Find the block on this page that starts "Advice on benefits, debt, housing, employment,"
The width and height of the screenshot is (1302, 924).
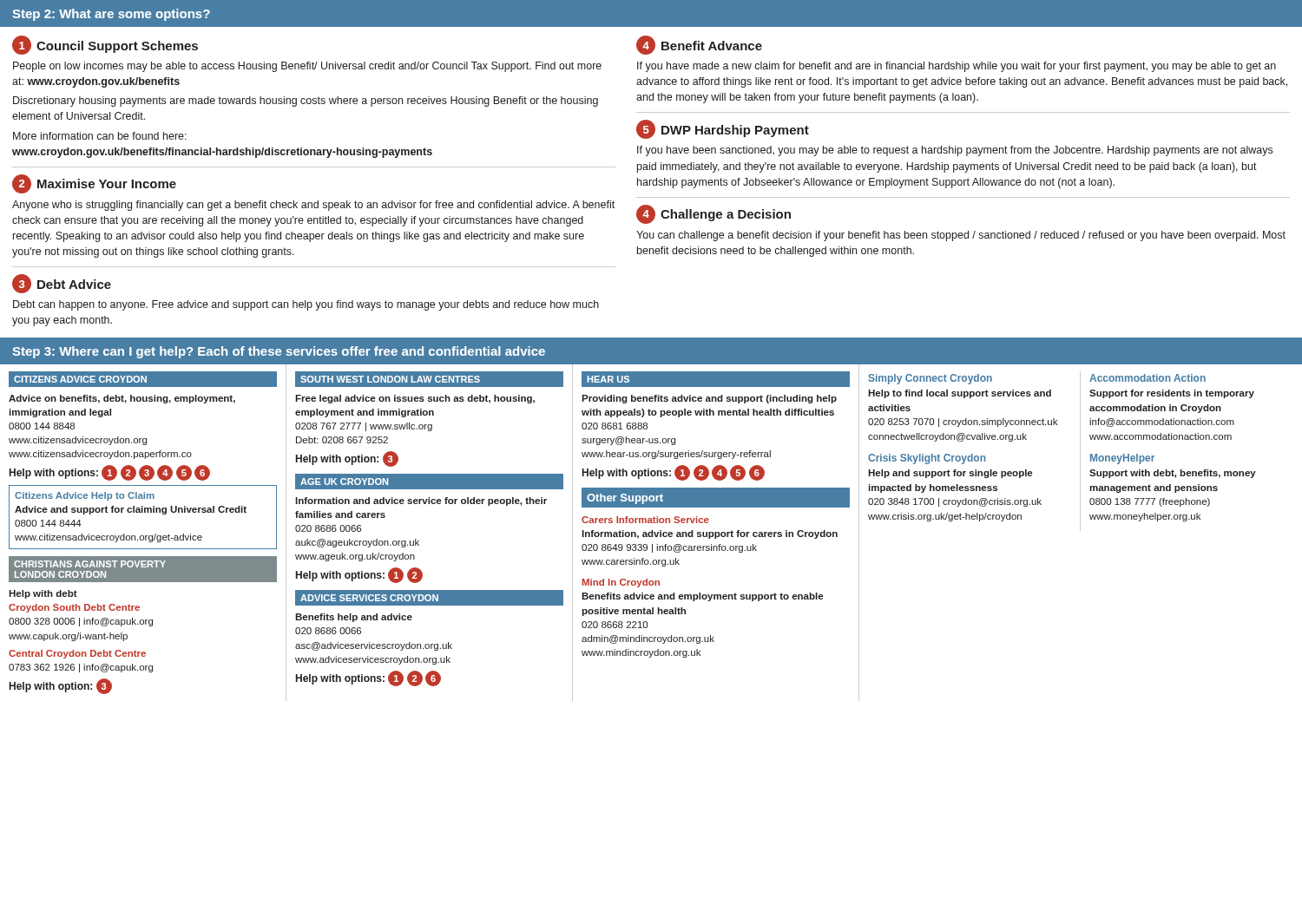(122, 426)
